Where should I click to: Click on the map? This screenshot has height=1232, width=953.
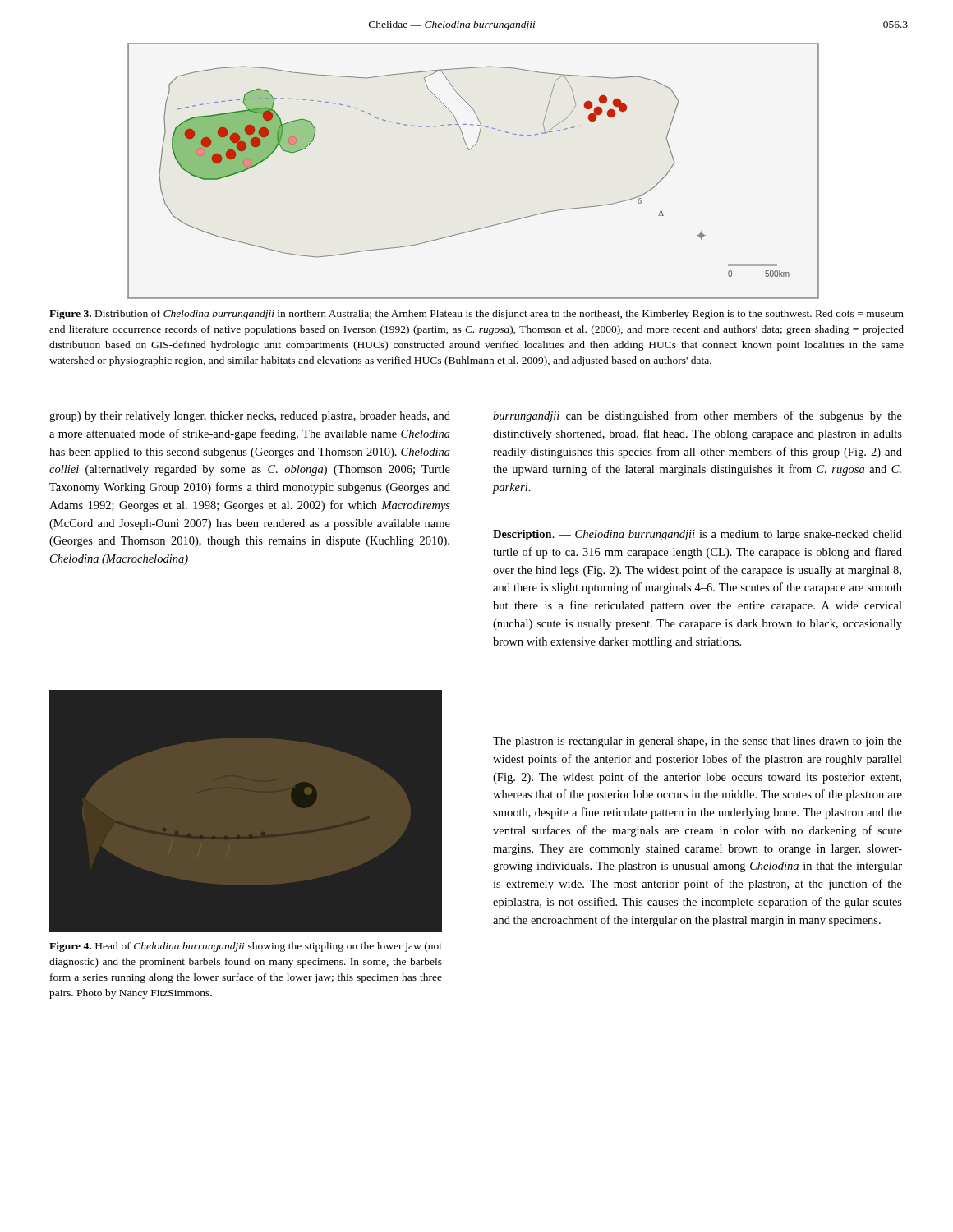tap(472, 170)
